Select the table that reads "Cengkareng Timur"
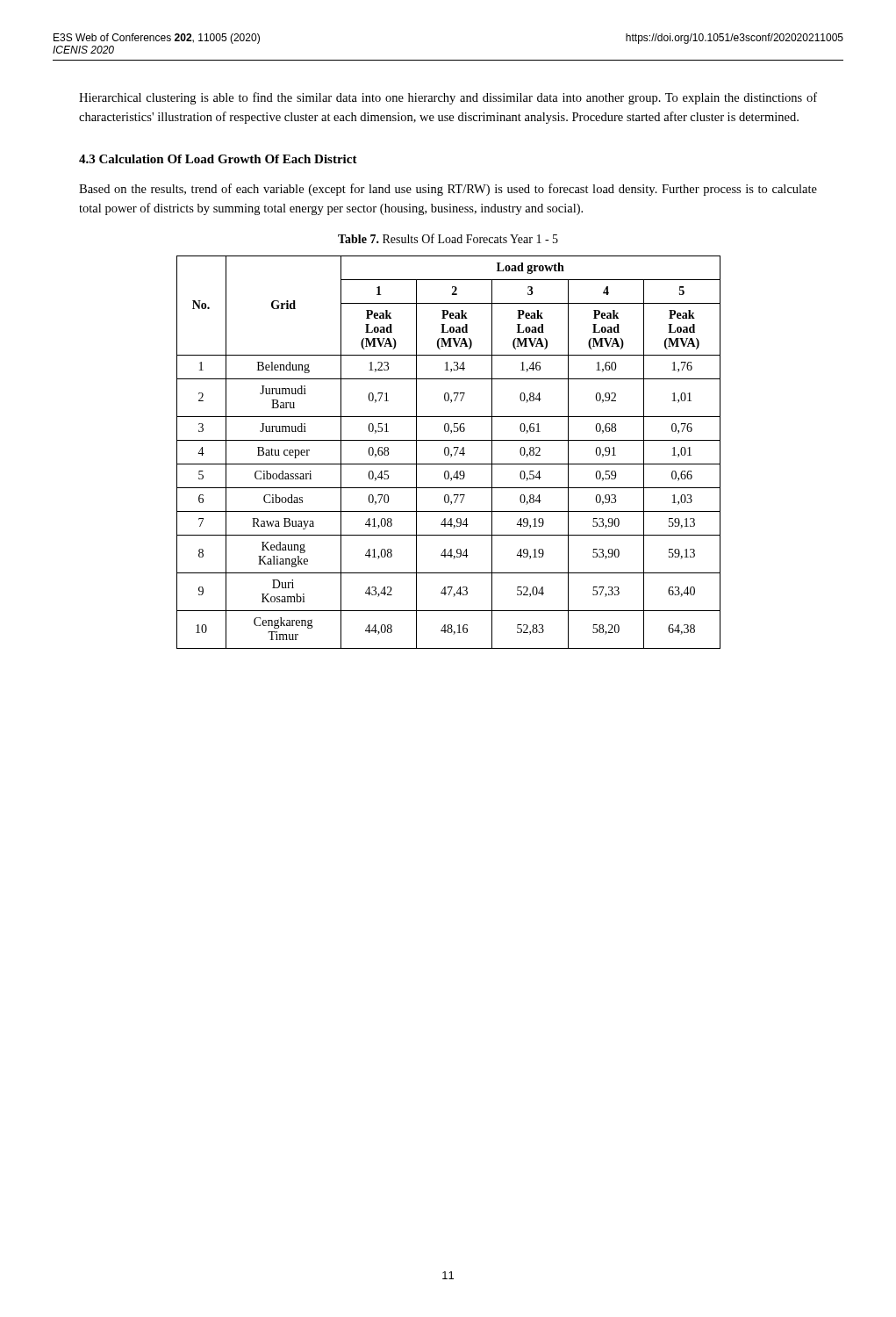Image resolution: width=896 pixels, height=1317 pixels. coord(448,452)
